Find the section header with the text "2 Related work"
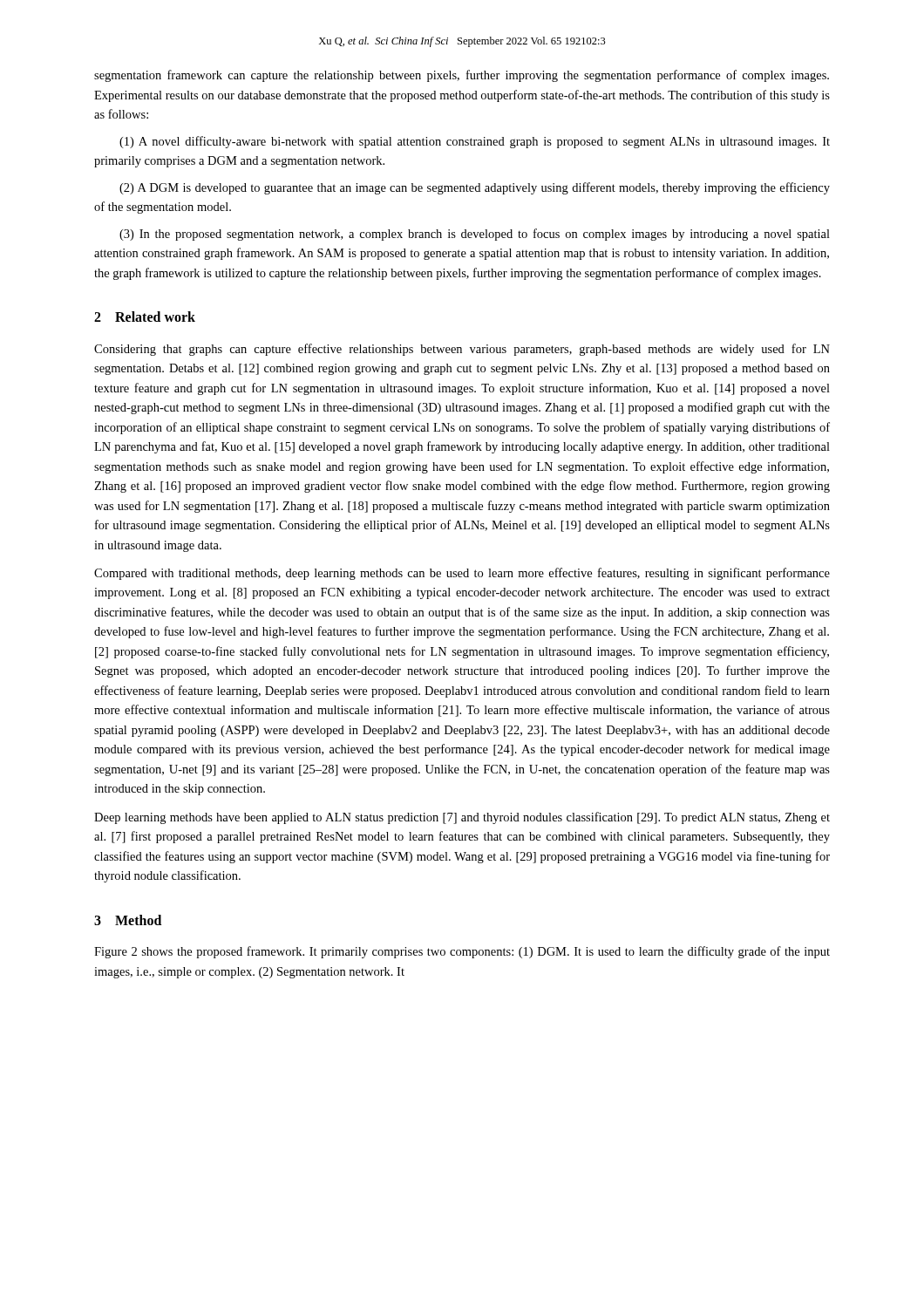 tap(145, 317)
